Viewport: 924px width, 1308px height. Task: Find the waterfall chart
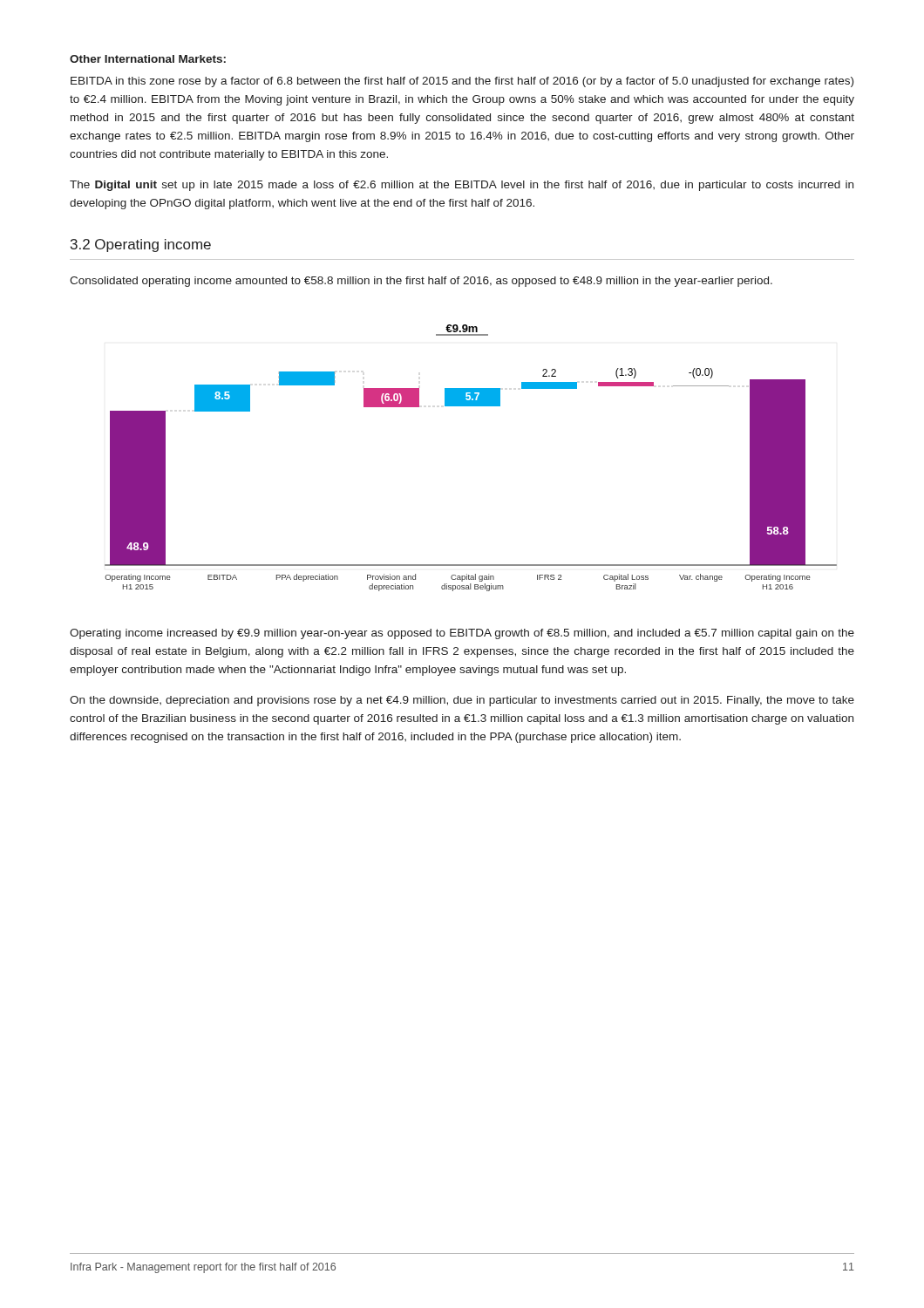click(x=449, y=466)
